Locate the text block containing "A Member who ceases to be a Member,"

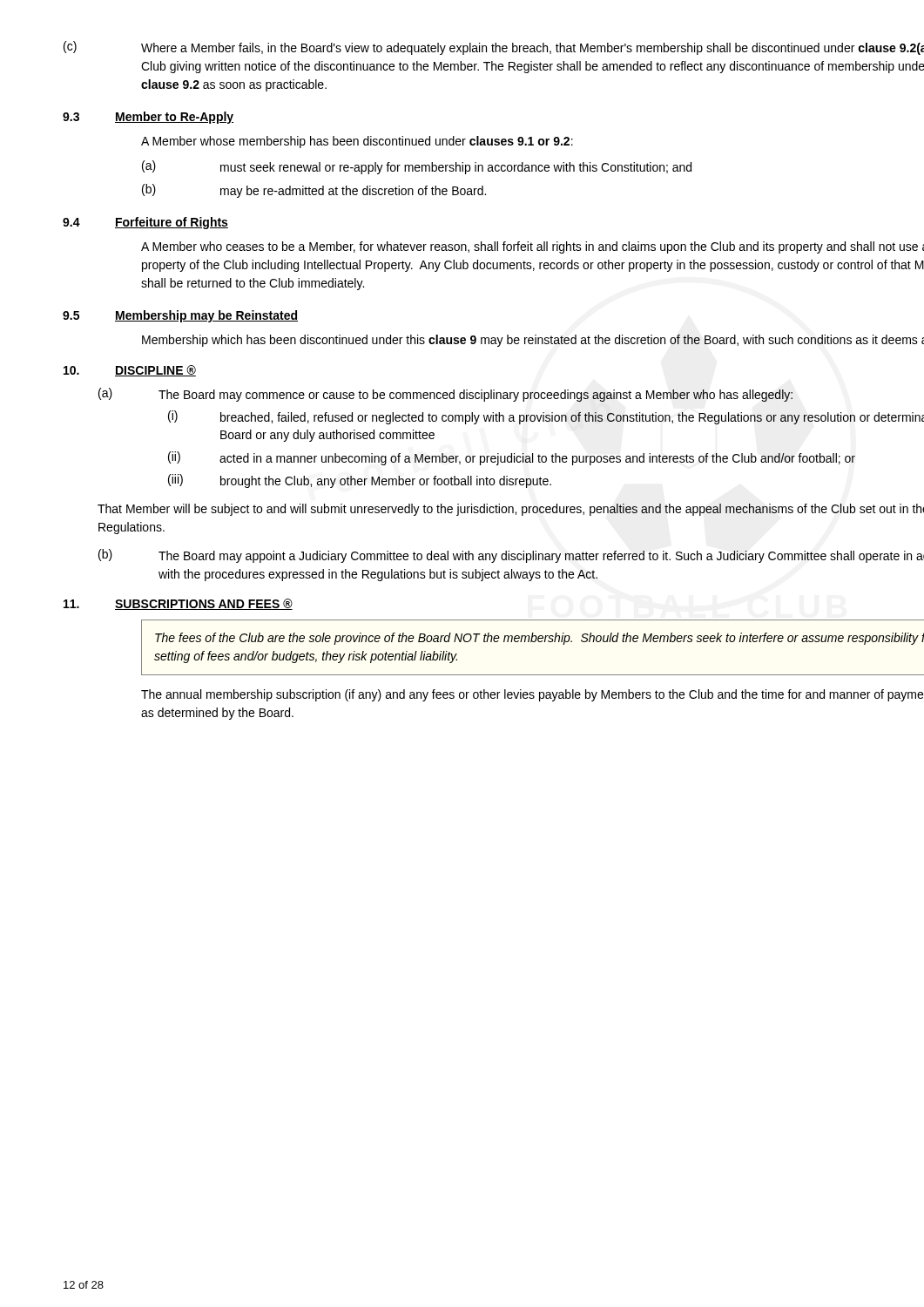533,265
